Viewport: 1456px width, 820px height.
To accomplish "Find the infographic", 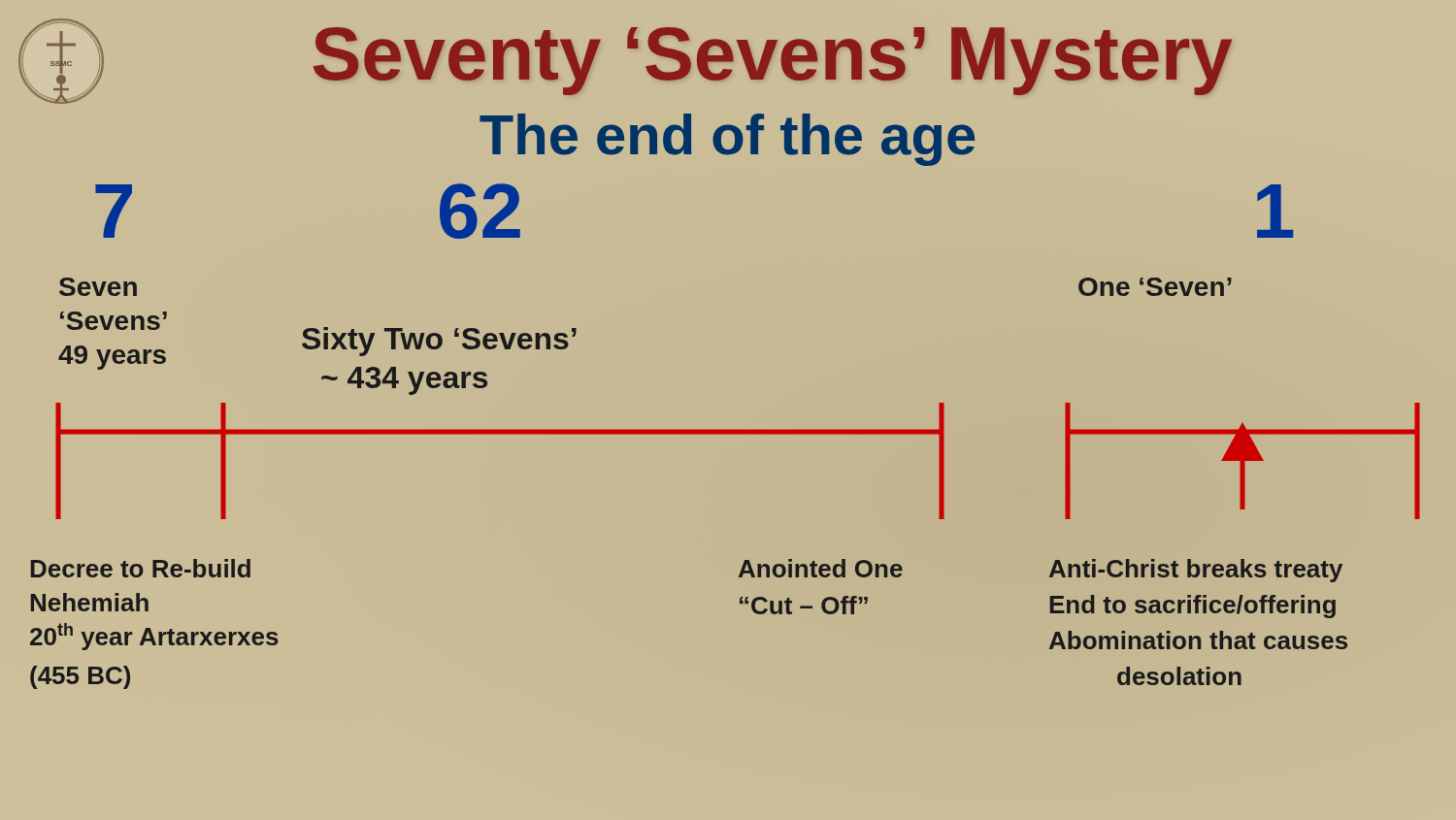I will coord(728,495).
